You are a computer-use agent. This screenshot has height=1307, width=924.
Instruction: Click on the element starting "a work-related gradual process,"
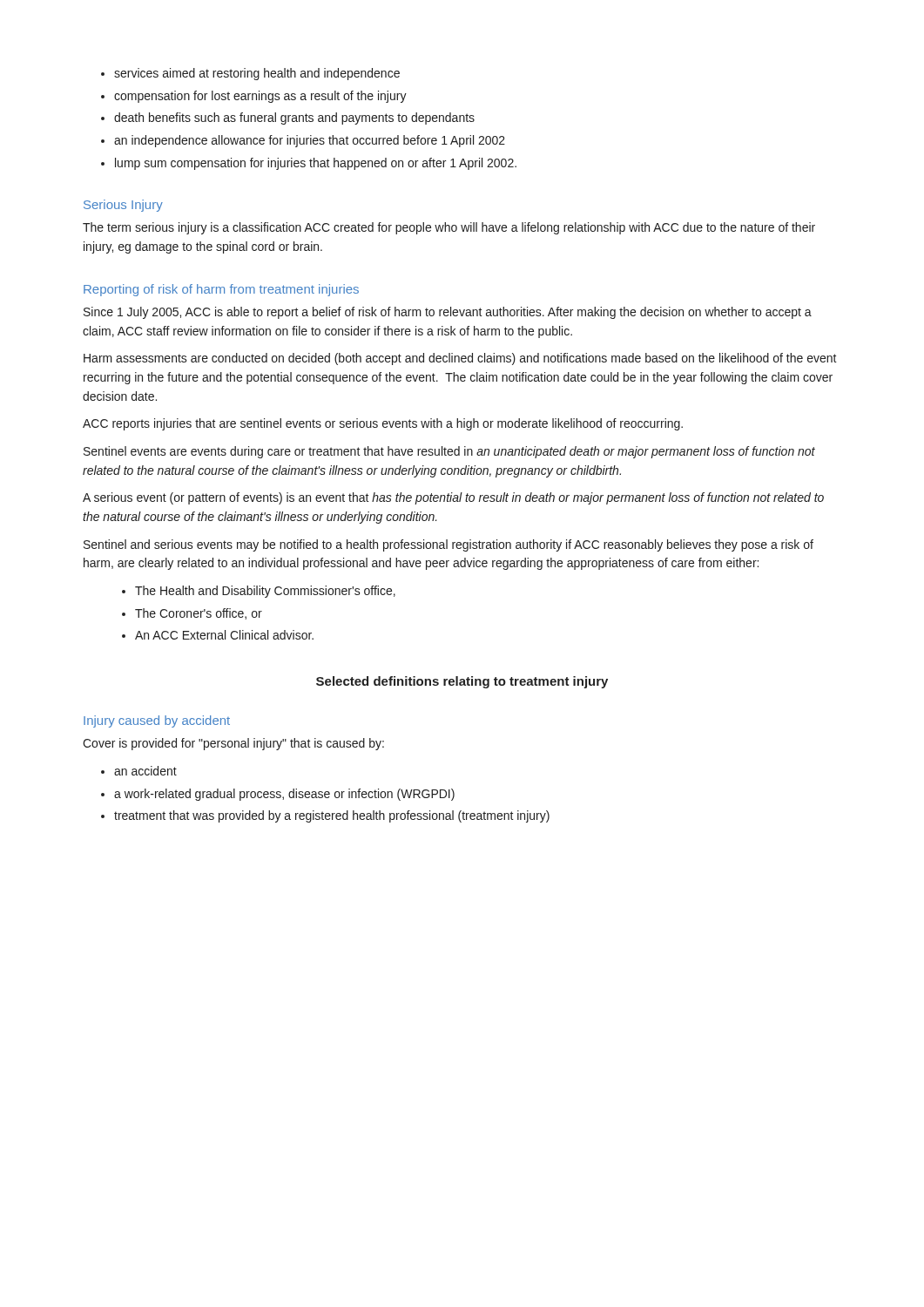[285, 793]
